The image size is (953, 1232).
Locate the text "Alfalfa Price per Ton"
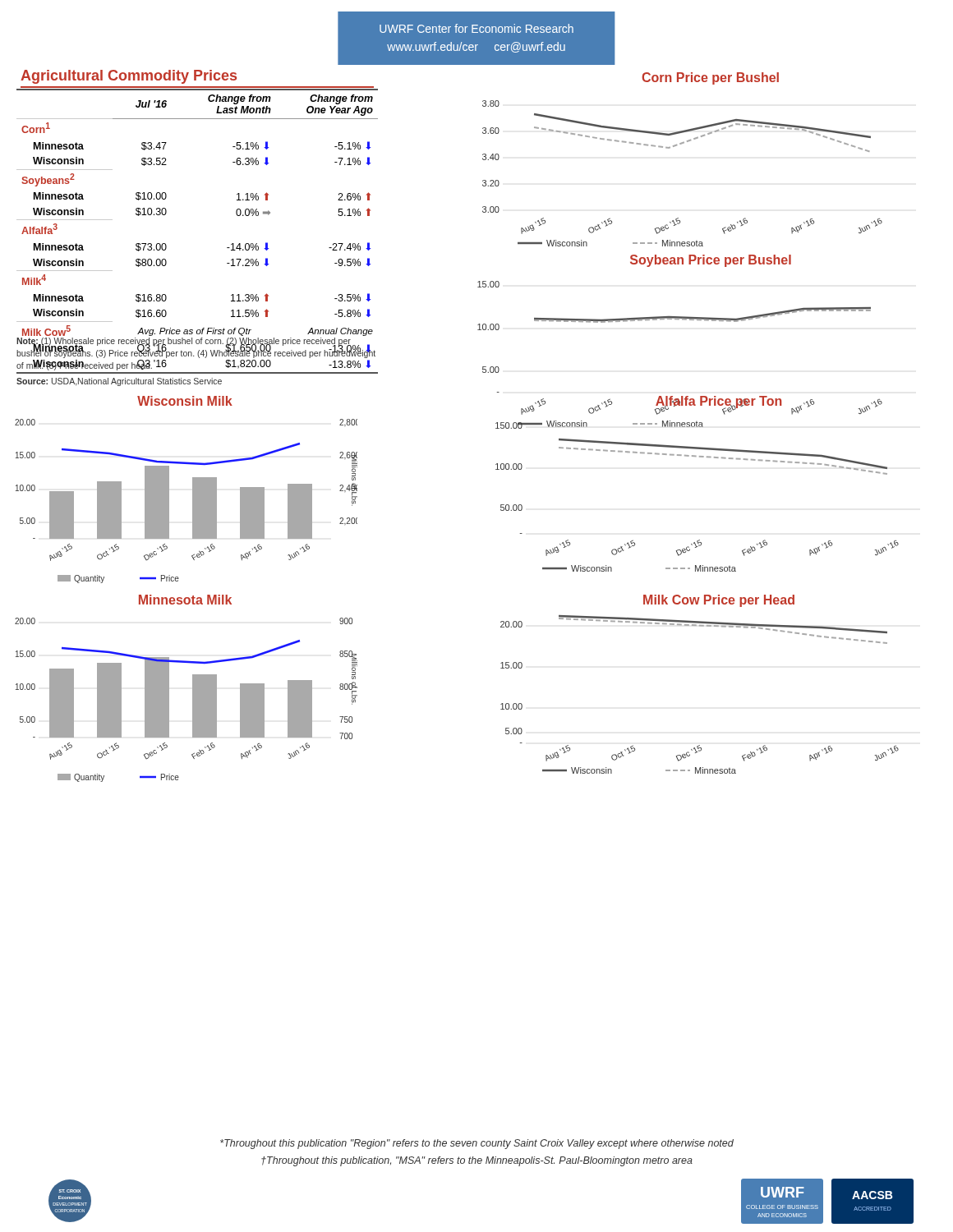(719, 401)
